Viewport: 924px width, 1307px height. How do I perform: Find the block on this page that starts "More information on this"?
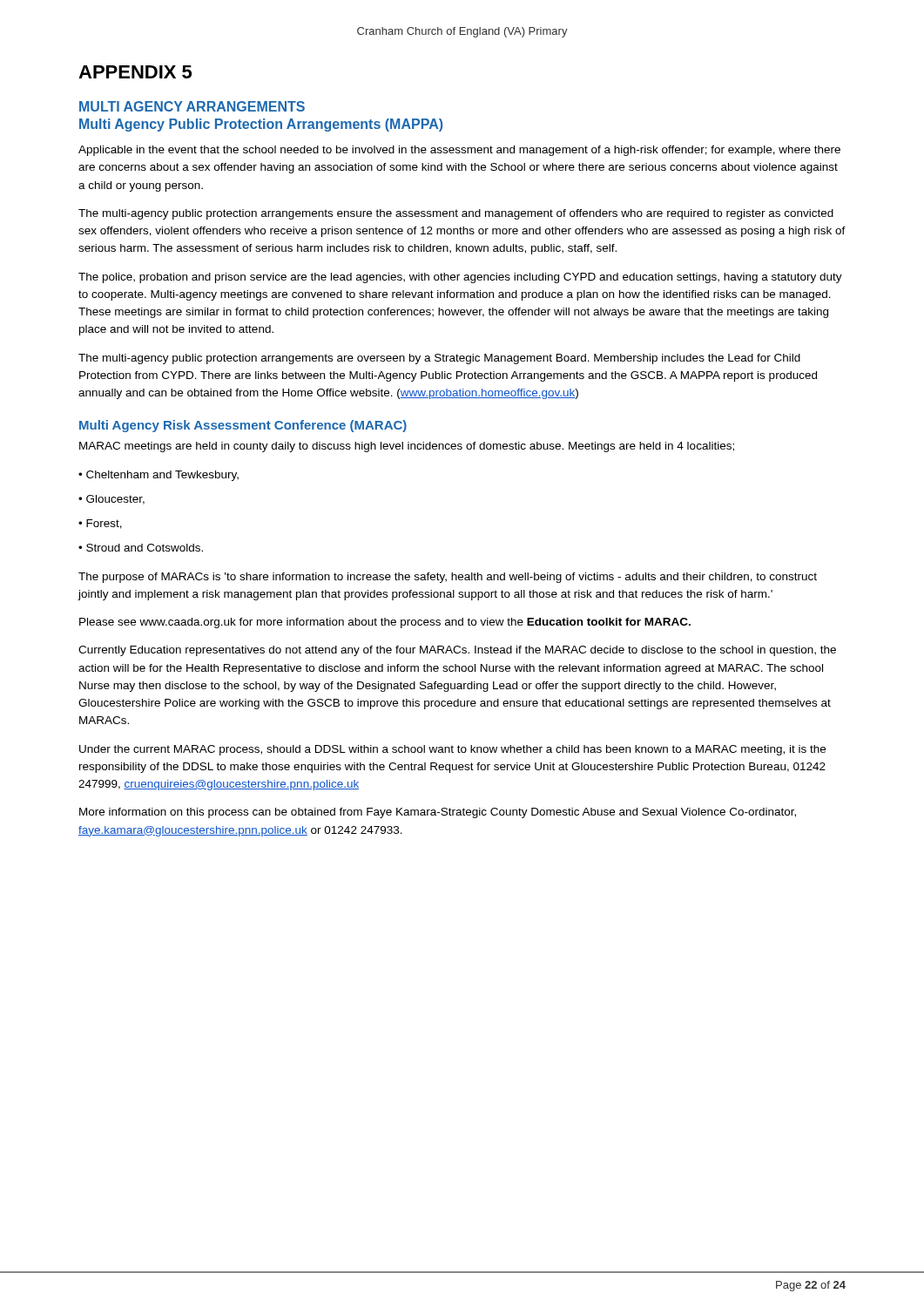coord(462,821)
